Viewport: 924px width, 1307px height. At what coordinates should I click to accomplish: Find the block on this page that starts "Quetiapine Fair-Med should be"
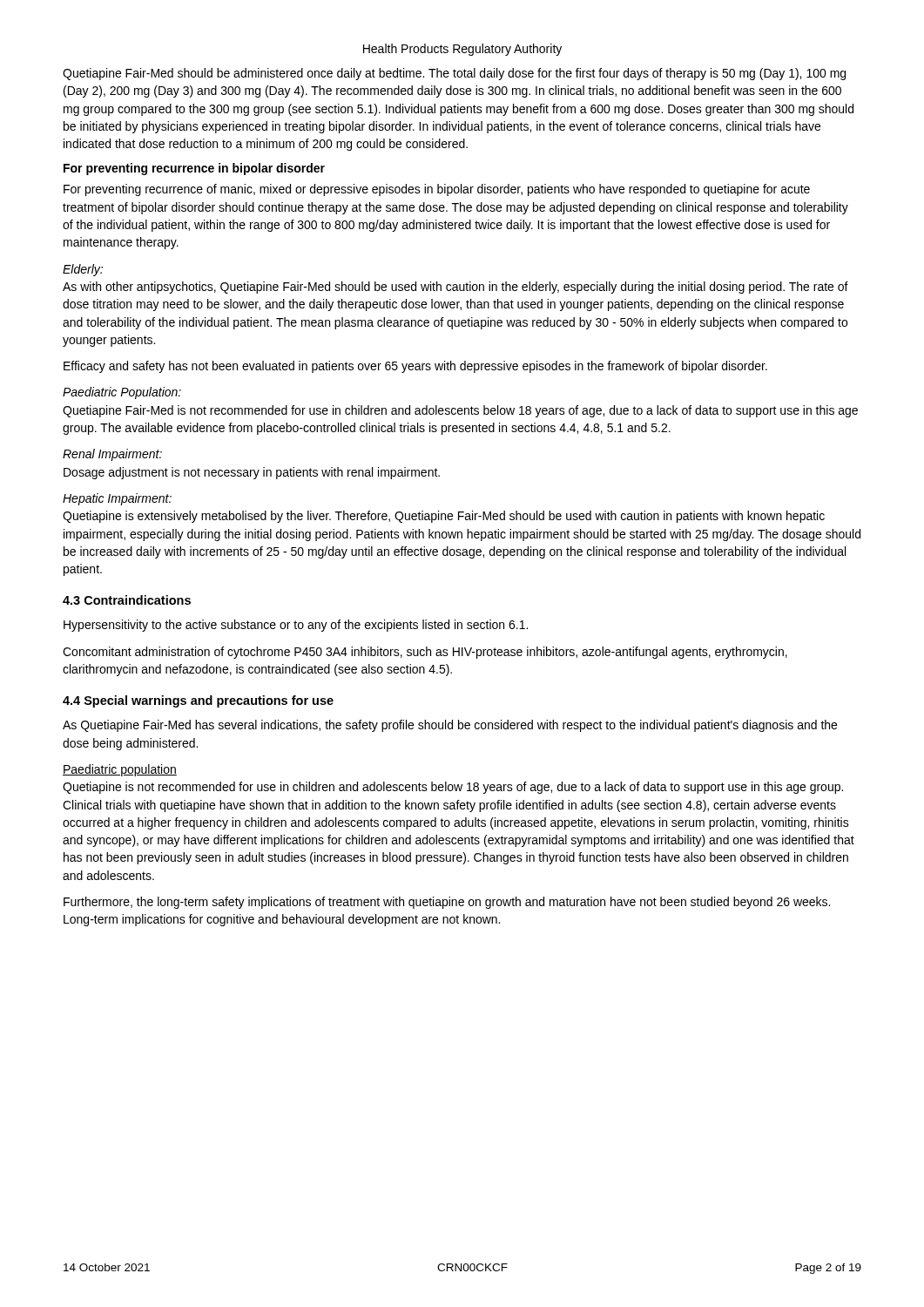[462, 109]
